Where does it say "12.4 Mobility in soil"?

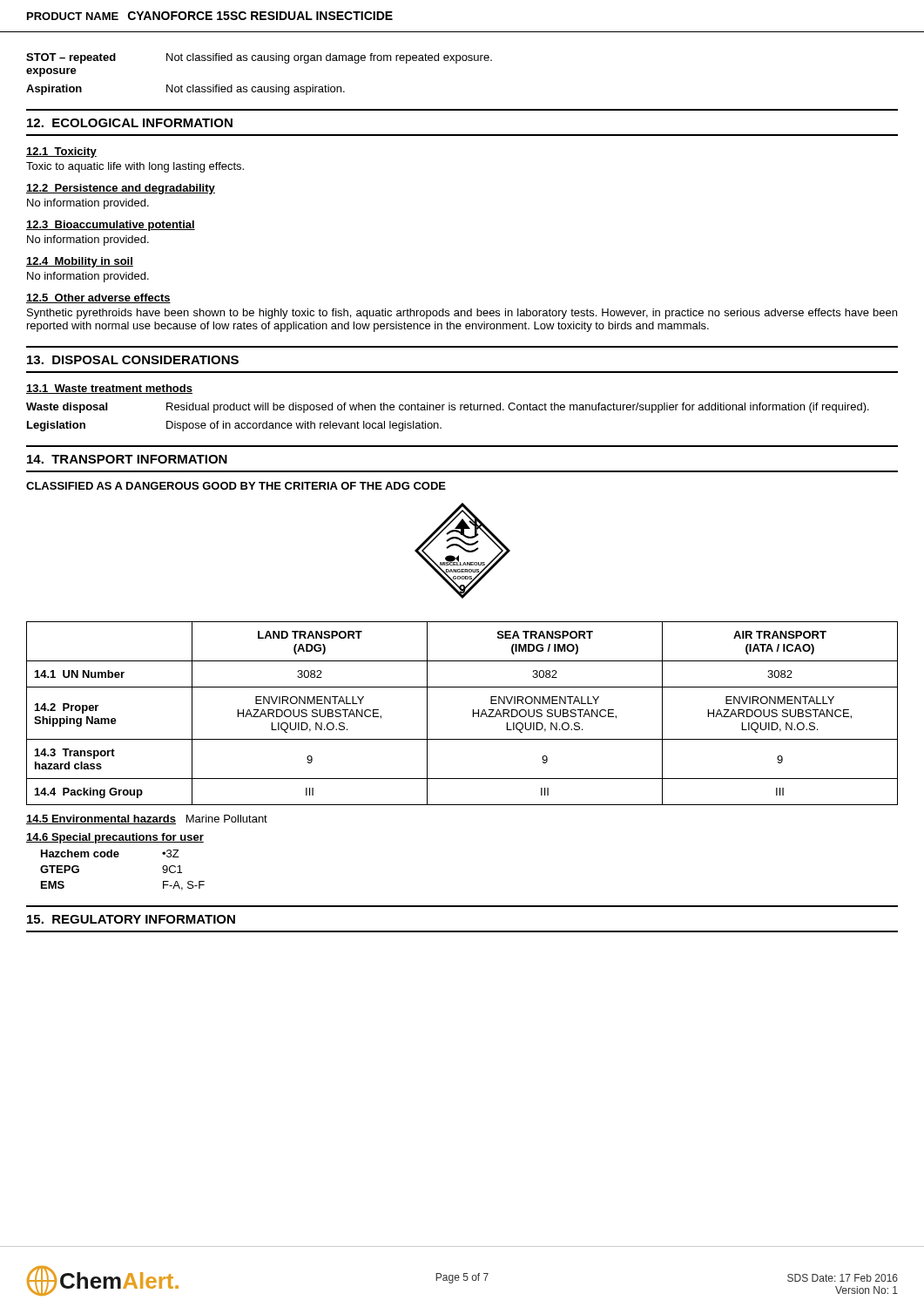pos(80,261)
